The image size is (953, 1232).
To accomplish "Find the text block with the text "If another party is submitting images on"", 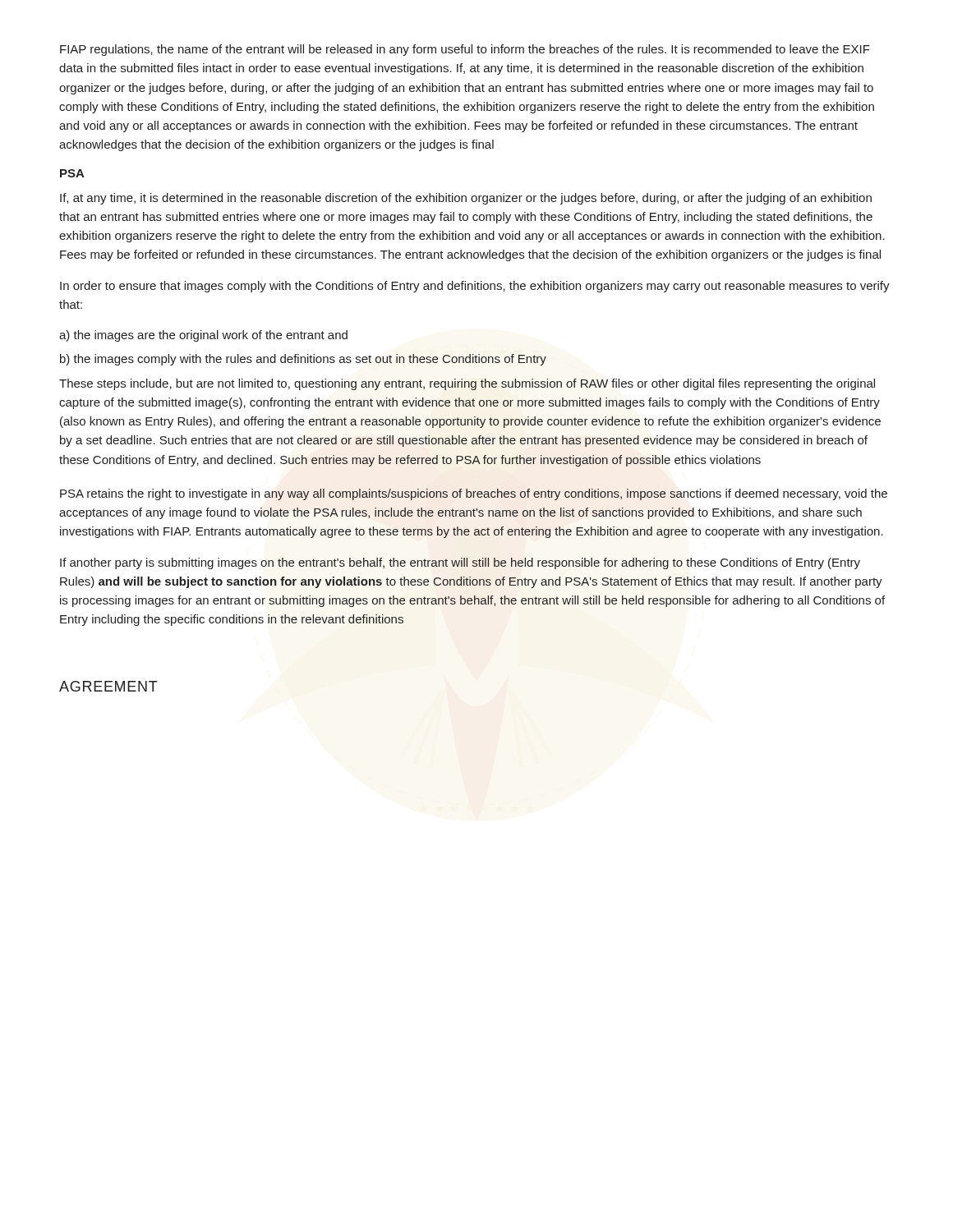I will [472, 590].
